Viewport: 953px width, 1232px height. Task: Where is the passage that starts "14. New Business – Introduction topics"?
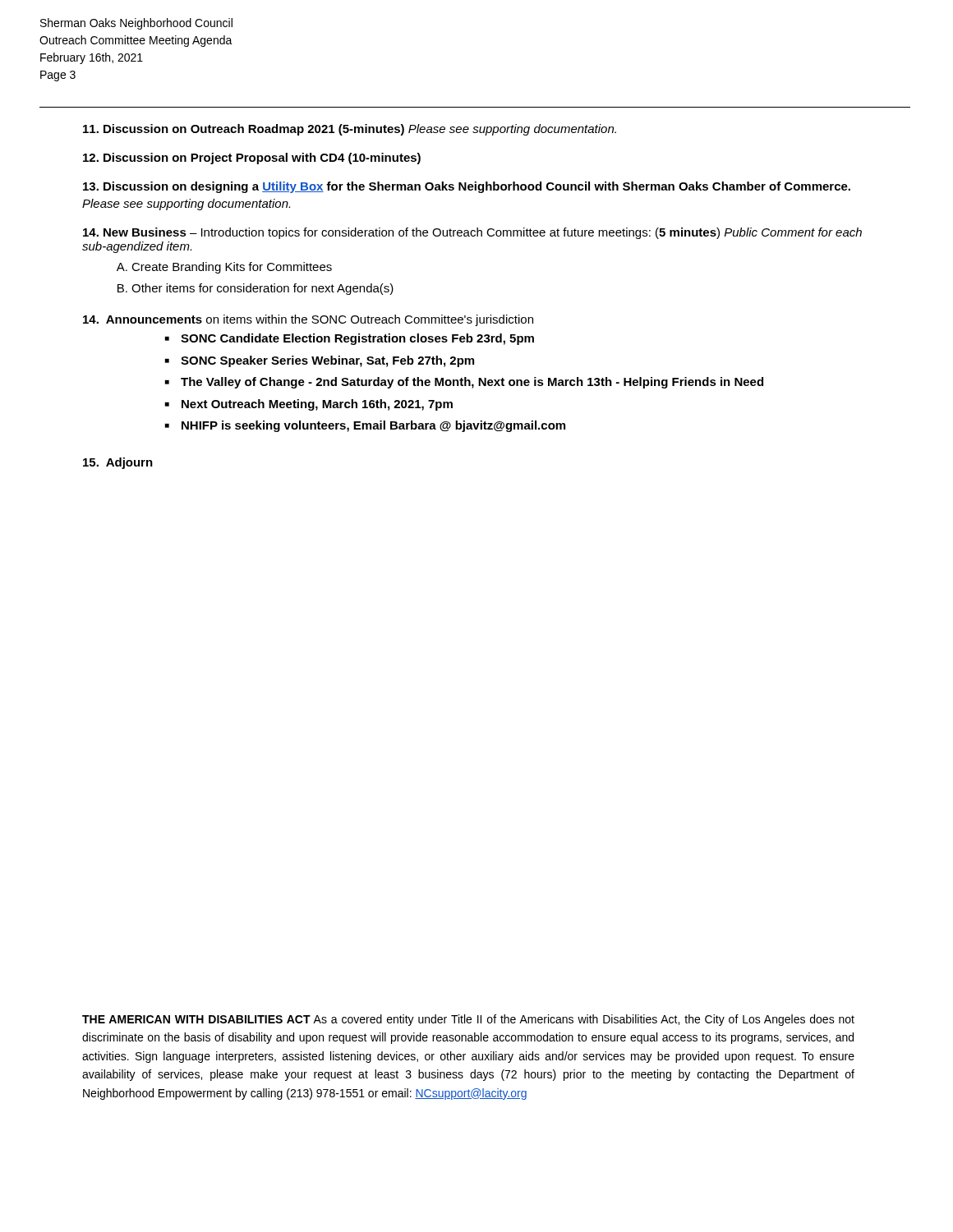[x=472, y=233]
